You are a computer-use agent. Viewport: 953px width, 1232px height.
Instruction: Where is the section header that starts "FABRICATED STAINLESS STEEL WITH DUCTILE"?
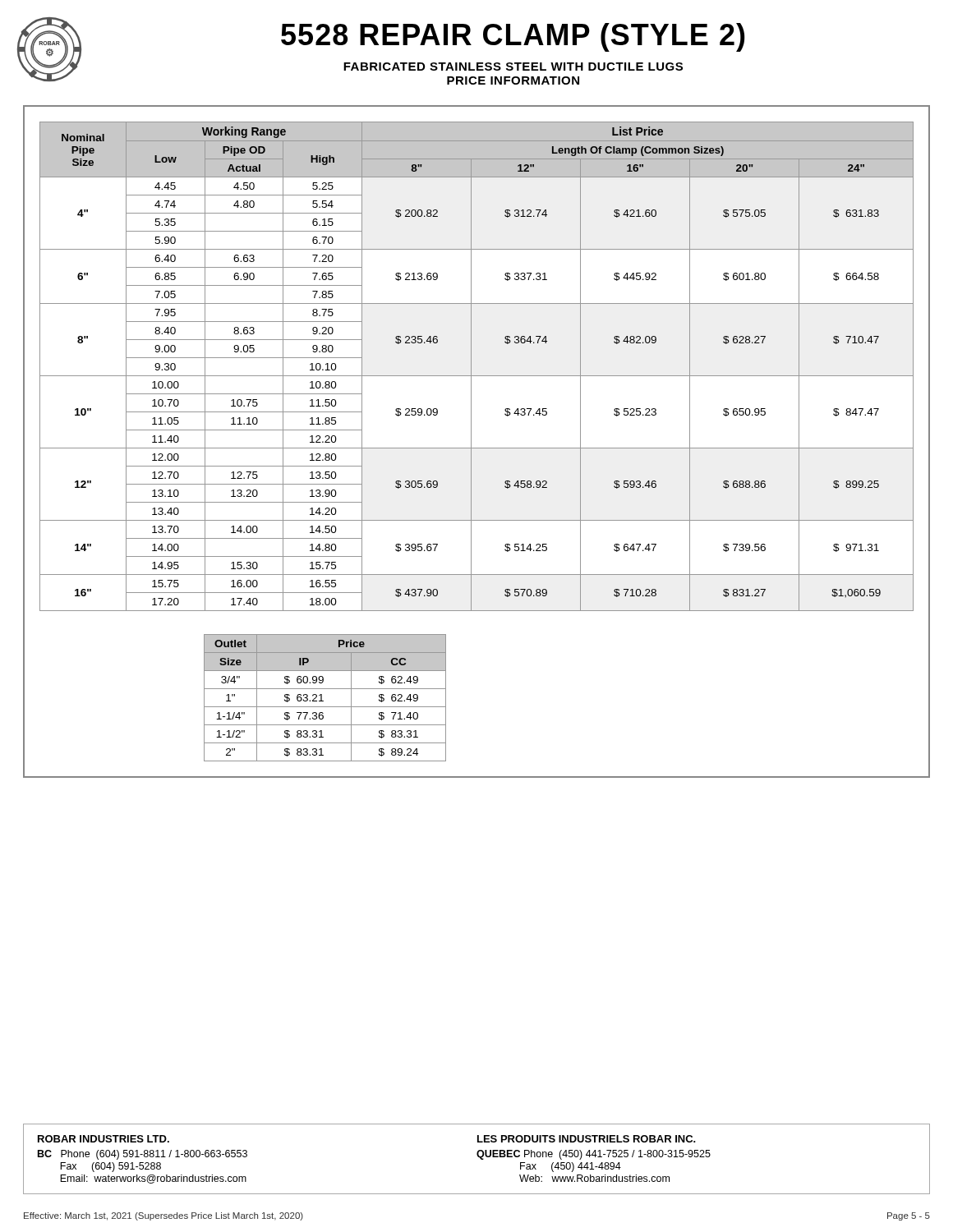(513, 73)
